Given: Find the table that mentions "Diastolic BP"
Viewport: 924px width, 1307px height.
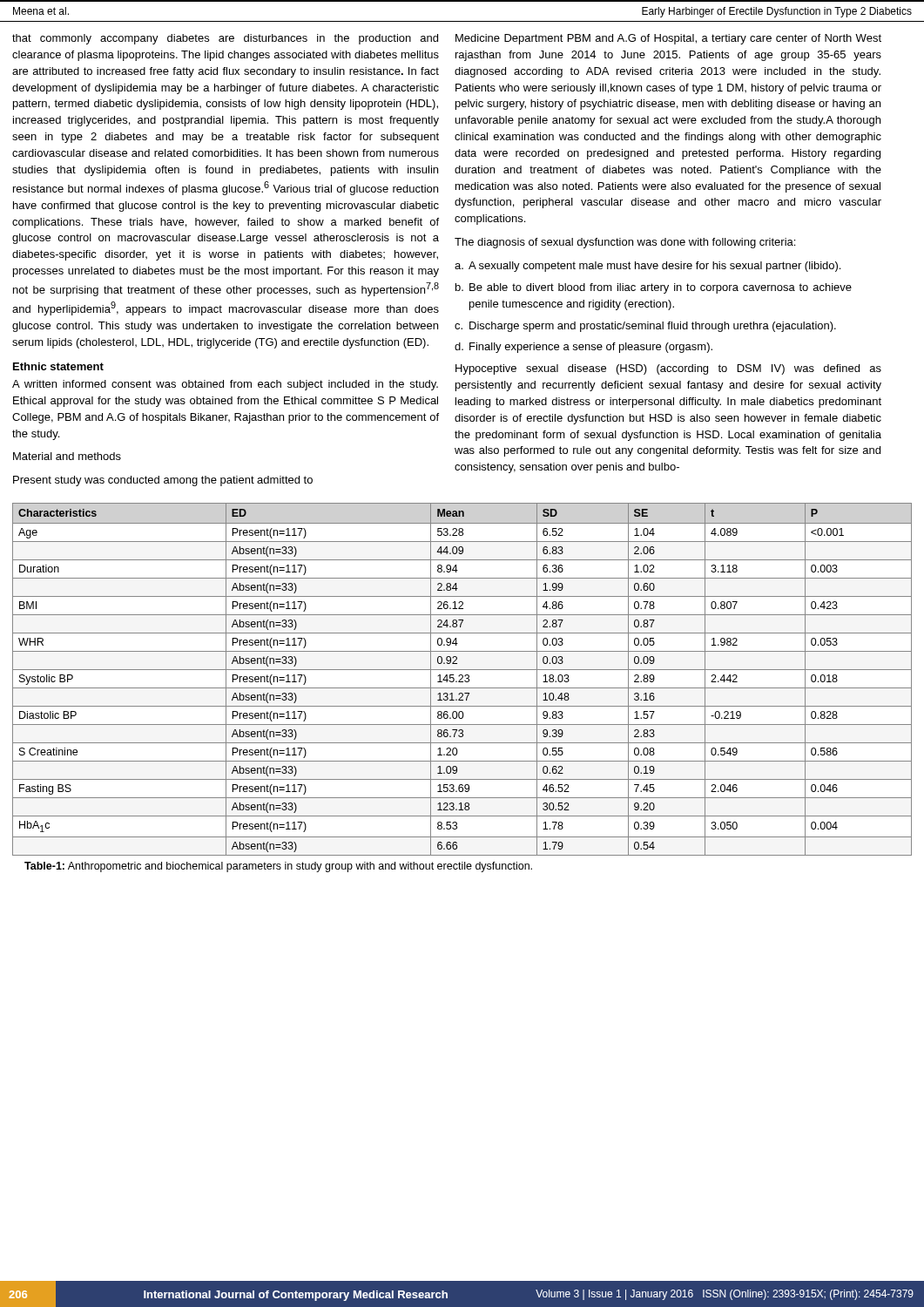Looking at the screenshot, I should click(x=462, y=679).
